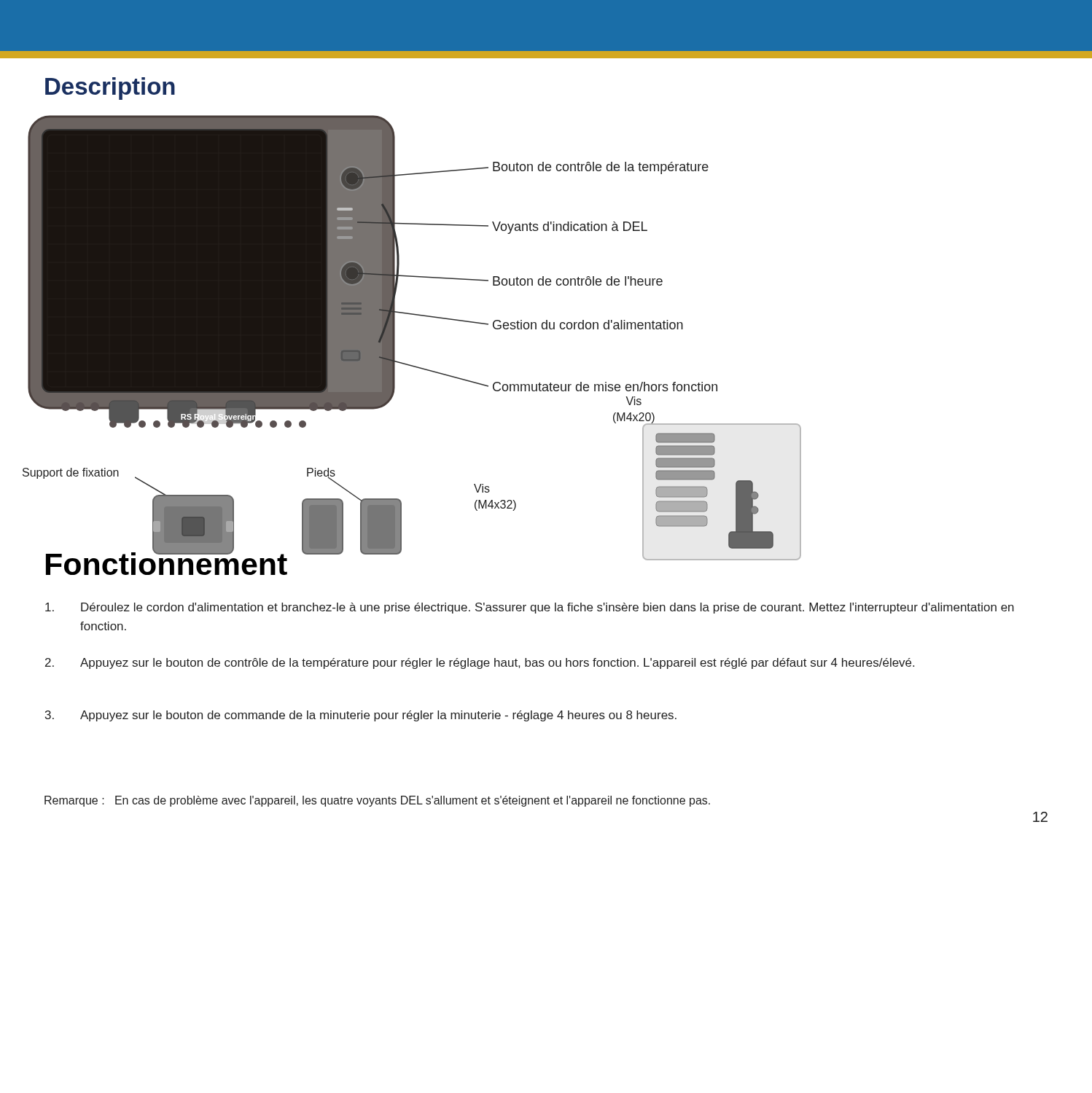
Task: Point to the block beginning "2. Appuyez sur le bouton de contrôle"
Action: click(x=480, y=663)
